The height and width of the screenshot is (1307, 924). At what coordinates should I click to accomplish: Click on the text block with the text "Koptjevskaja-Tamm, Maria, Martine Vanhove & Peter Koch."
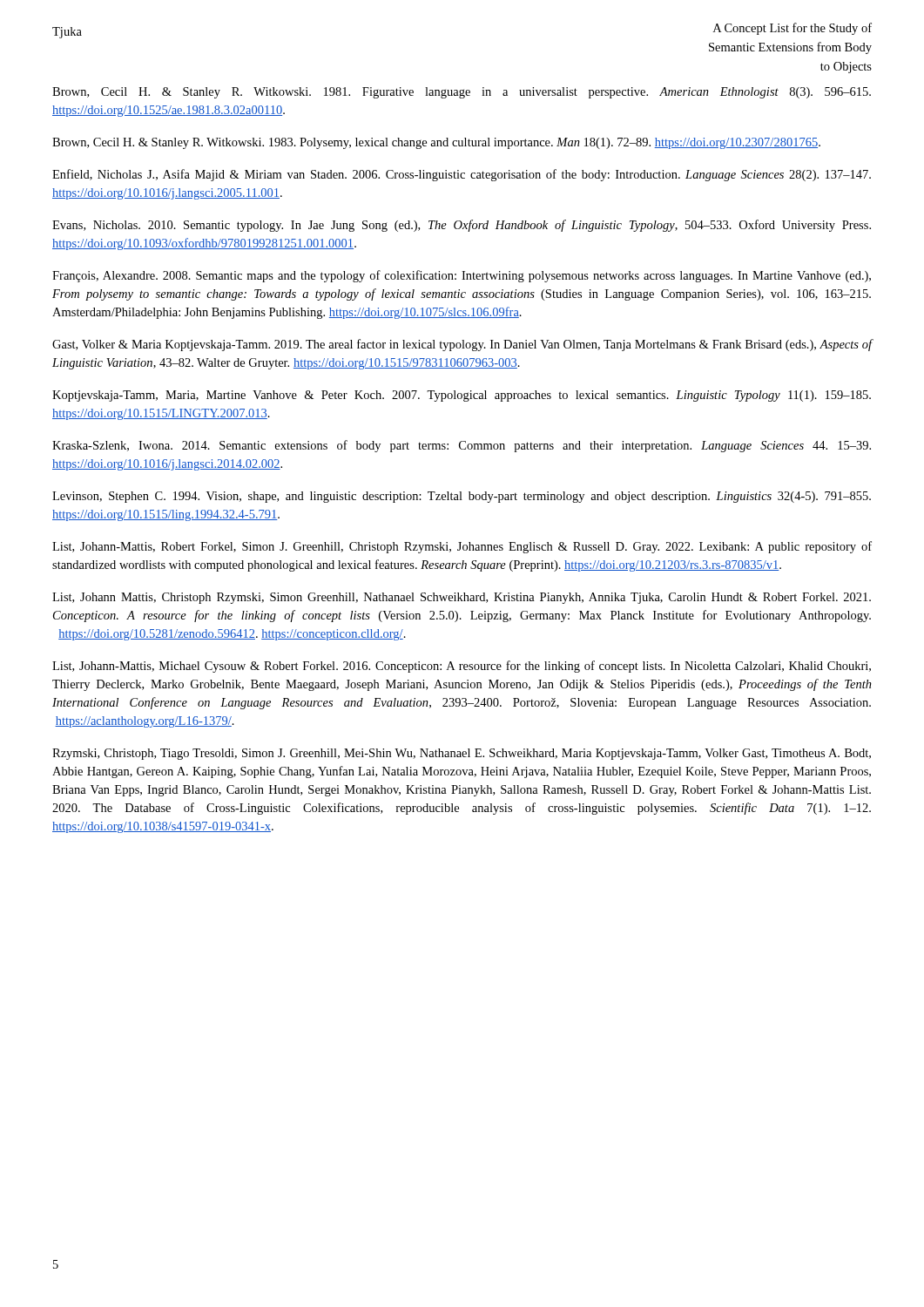click(x=462, y=404)
